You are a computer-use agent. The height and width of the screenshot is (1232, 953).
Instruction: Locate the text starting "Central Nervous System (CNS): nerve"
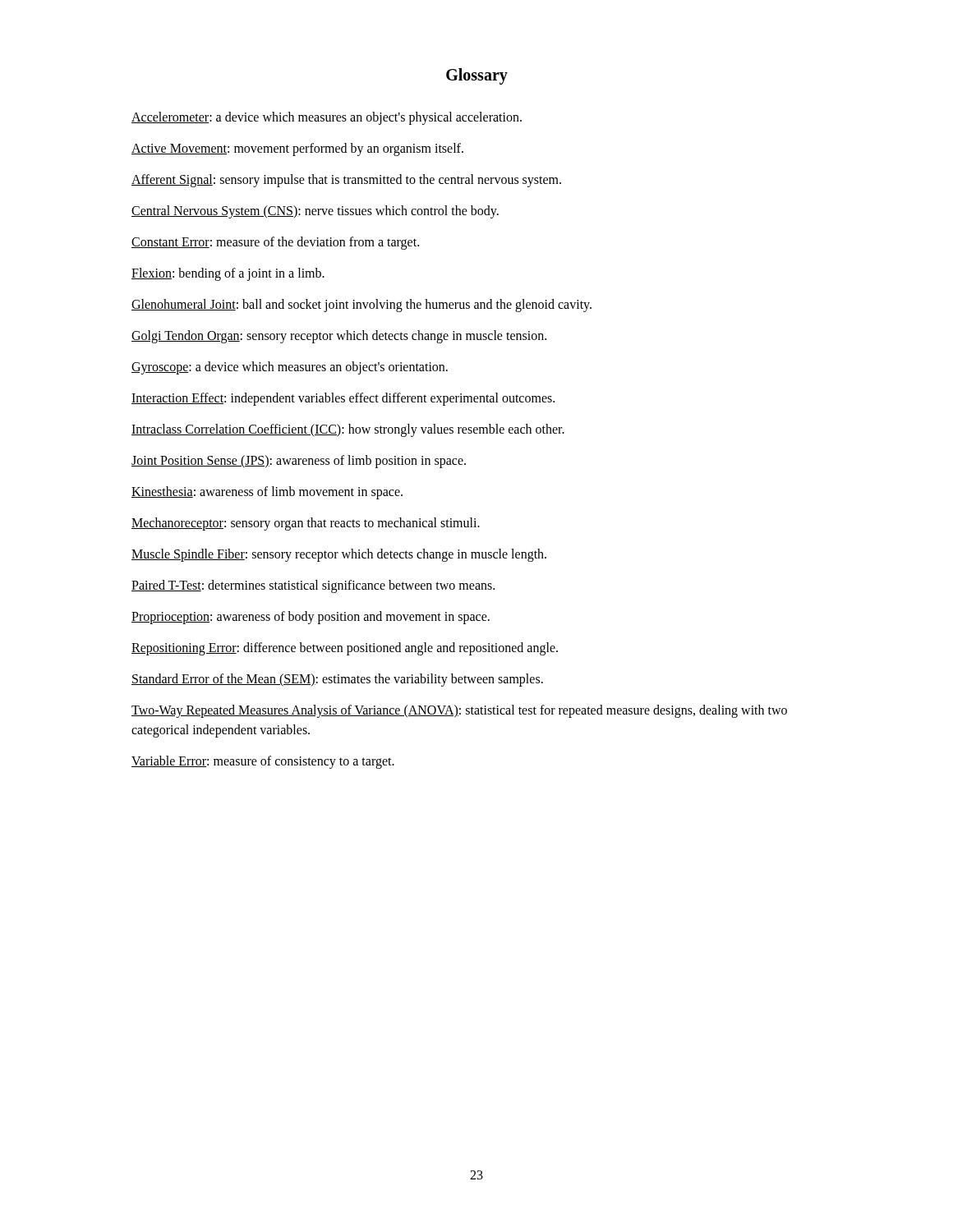tap(315, 211)
